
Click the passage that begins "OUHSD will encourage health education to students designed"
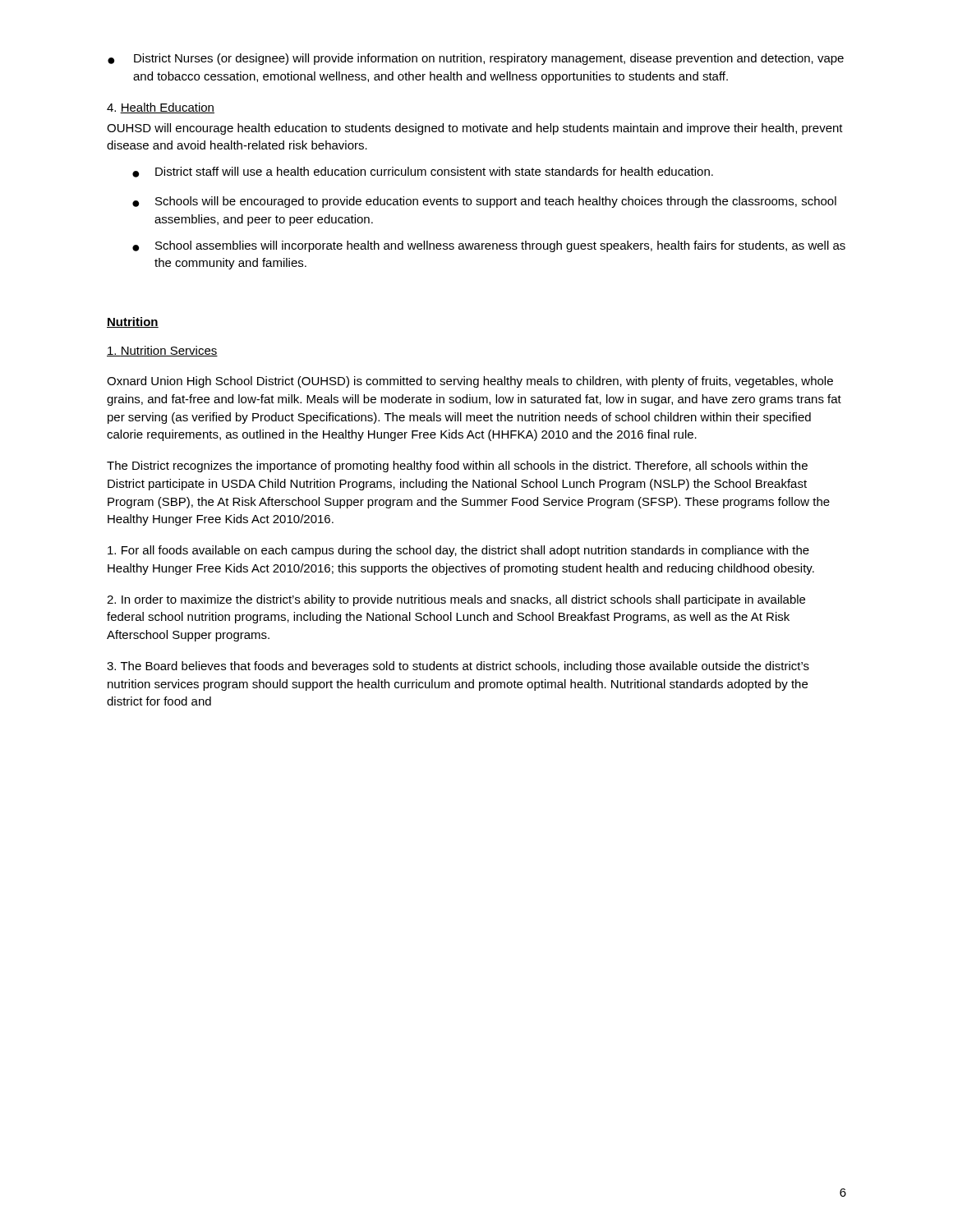475,136
